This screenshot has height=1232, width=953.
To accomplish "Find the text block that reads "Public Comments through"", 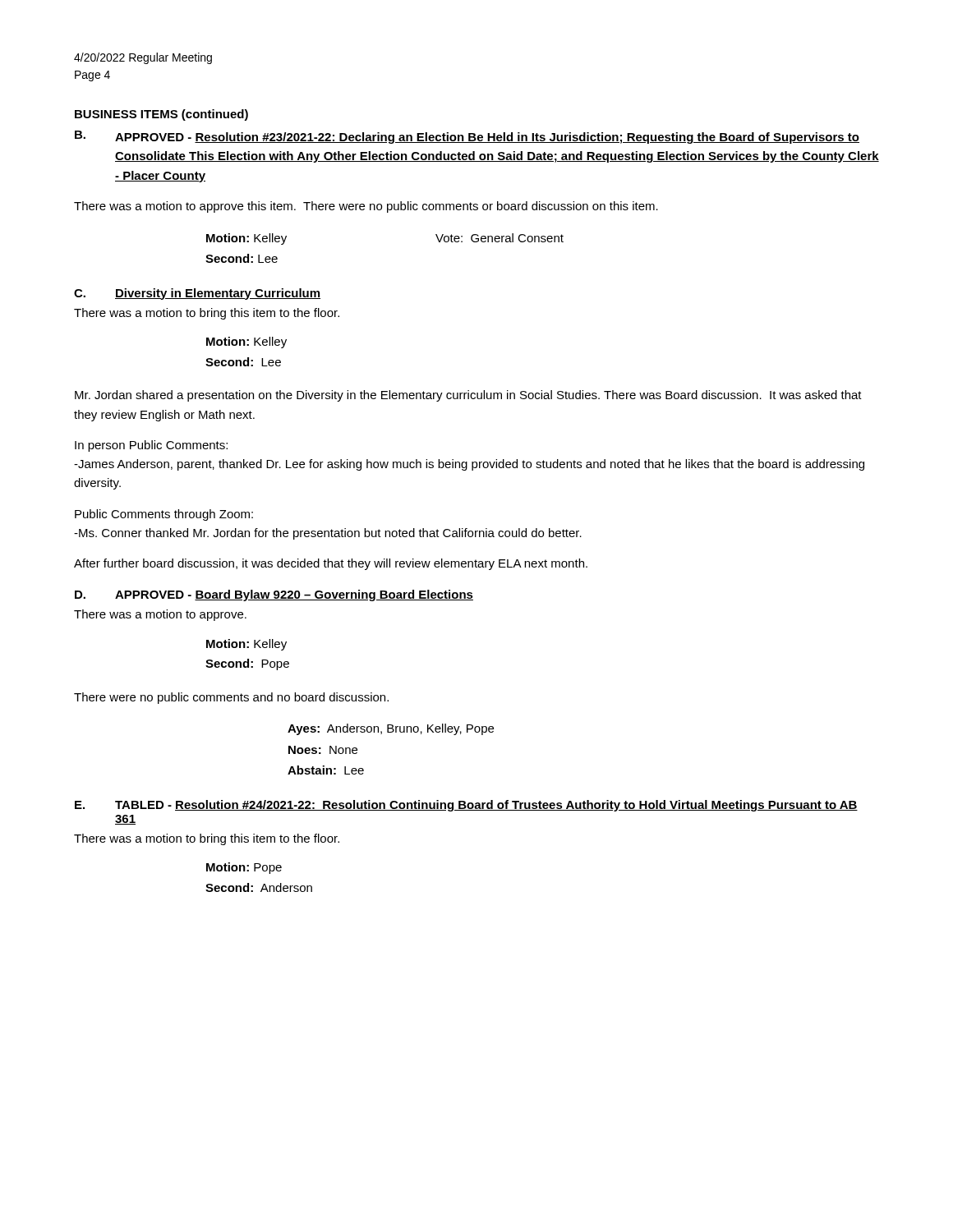I will [x=328, y=523].
